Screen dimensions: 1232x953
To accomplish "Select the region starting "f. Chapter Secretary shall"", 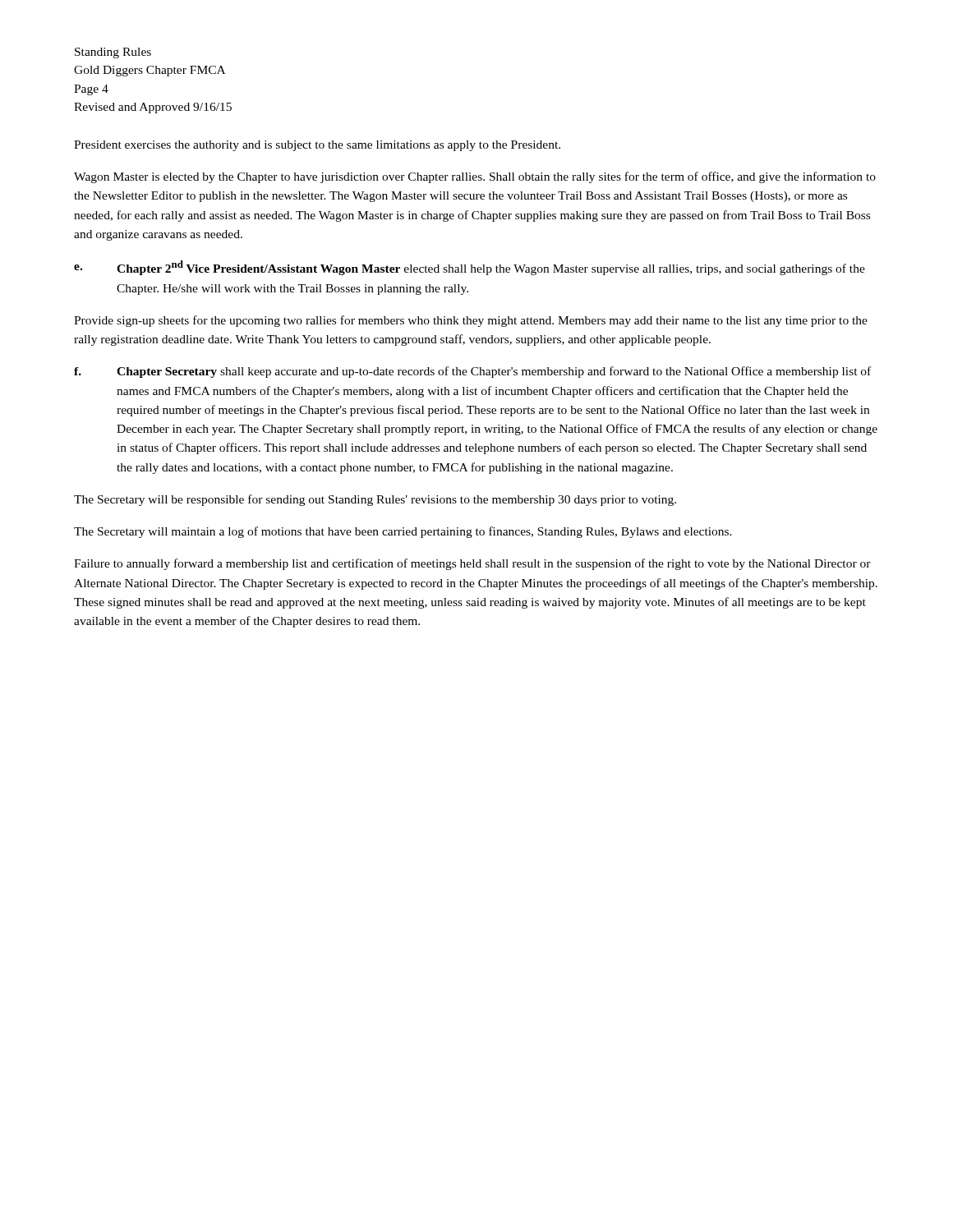I will click(x=476, y=419).
